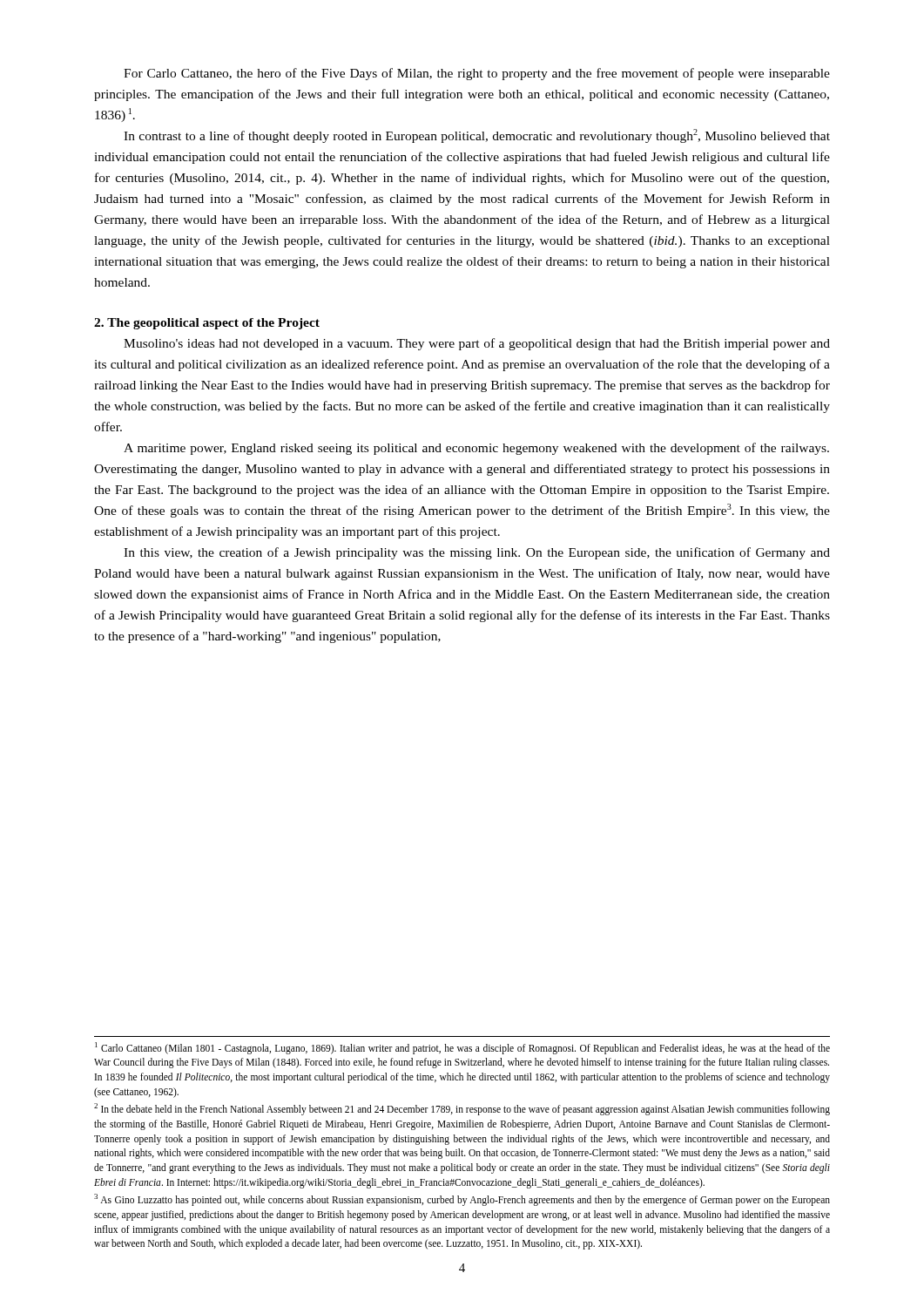Find the block on this page that starts "Musolino's ideas had not developed in a vacuum."
Viewport: 924px width, 1307px height.
[462, 385]
